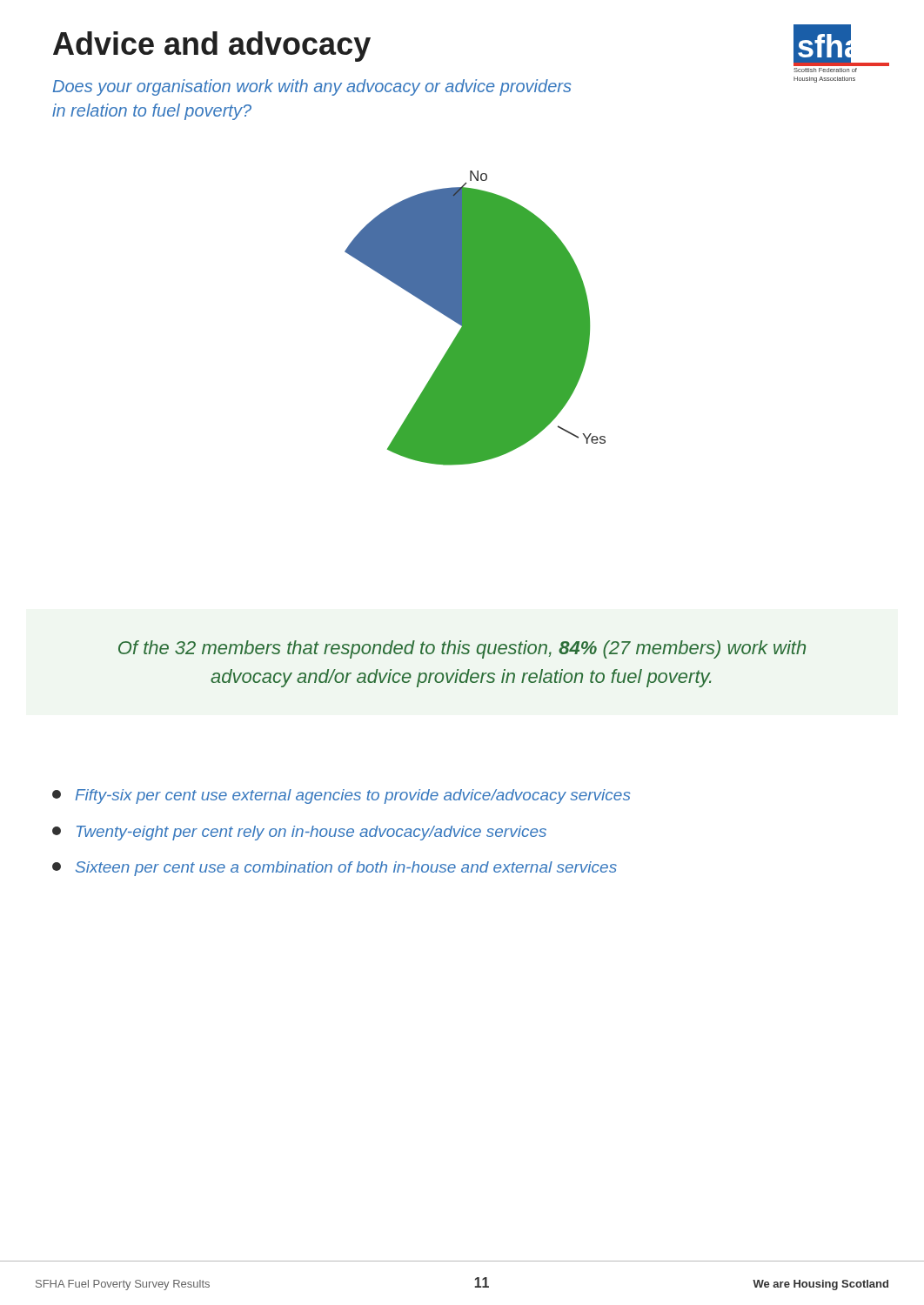Select the logo
The height and width of the screenshot is (1305, 924).
841,56
